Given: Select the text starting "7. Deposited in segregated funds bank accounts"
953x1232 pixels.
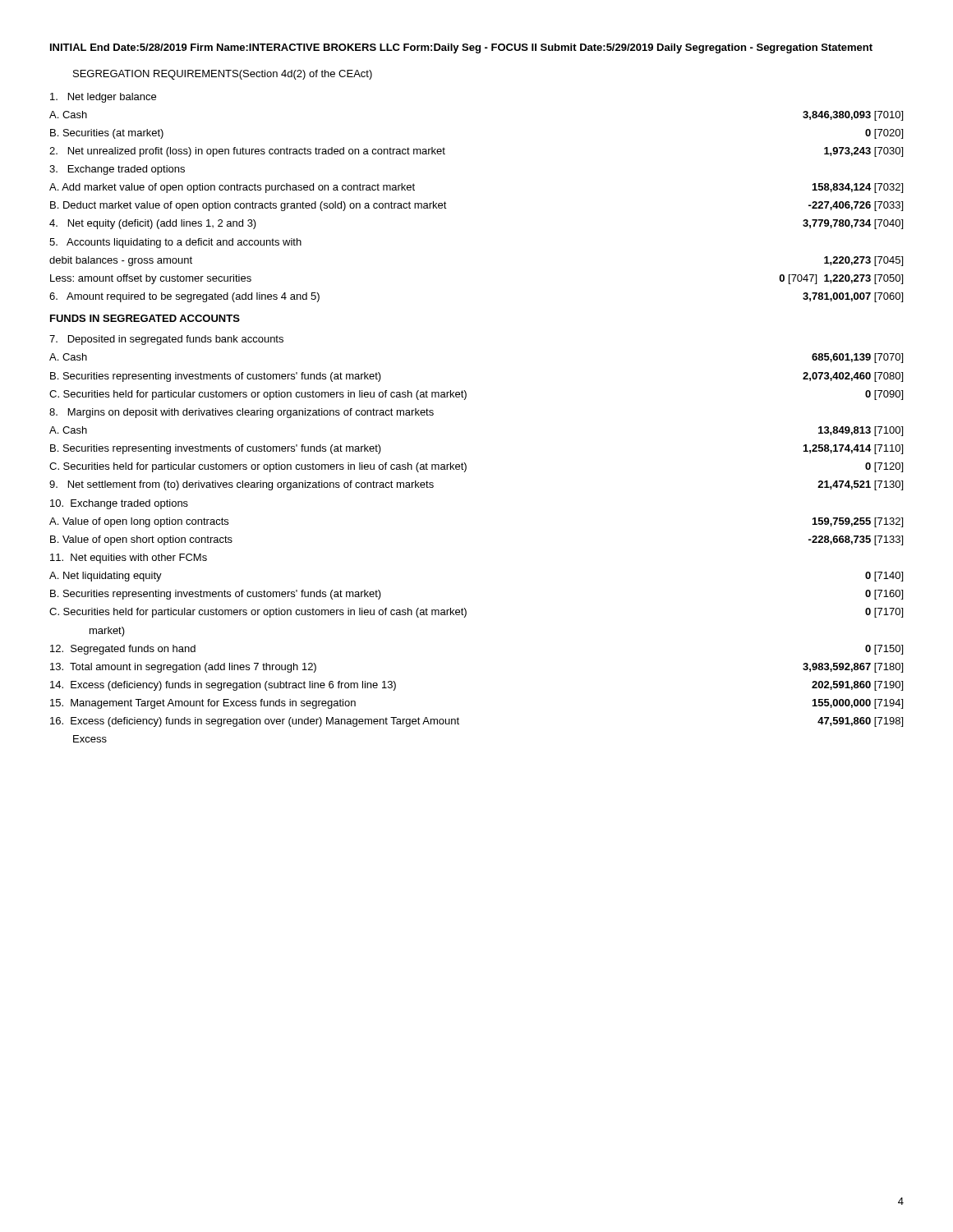Looking at the screenshot, I should click(x=166, y=340).
